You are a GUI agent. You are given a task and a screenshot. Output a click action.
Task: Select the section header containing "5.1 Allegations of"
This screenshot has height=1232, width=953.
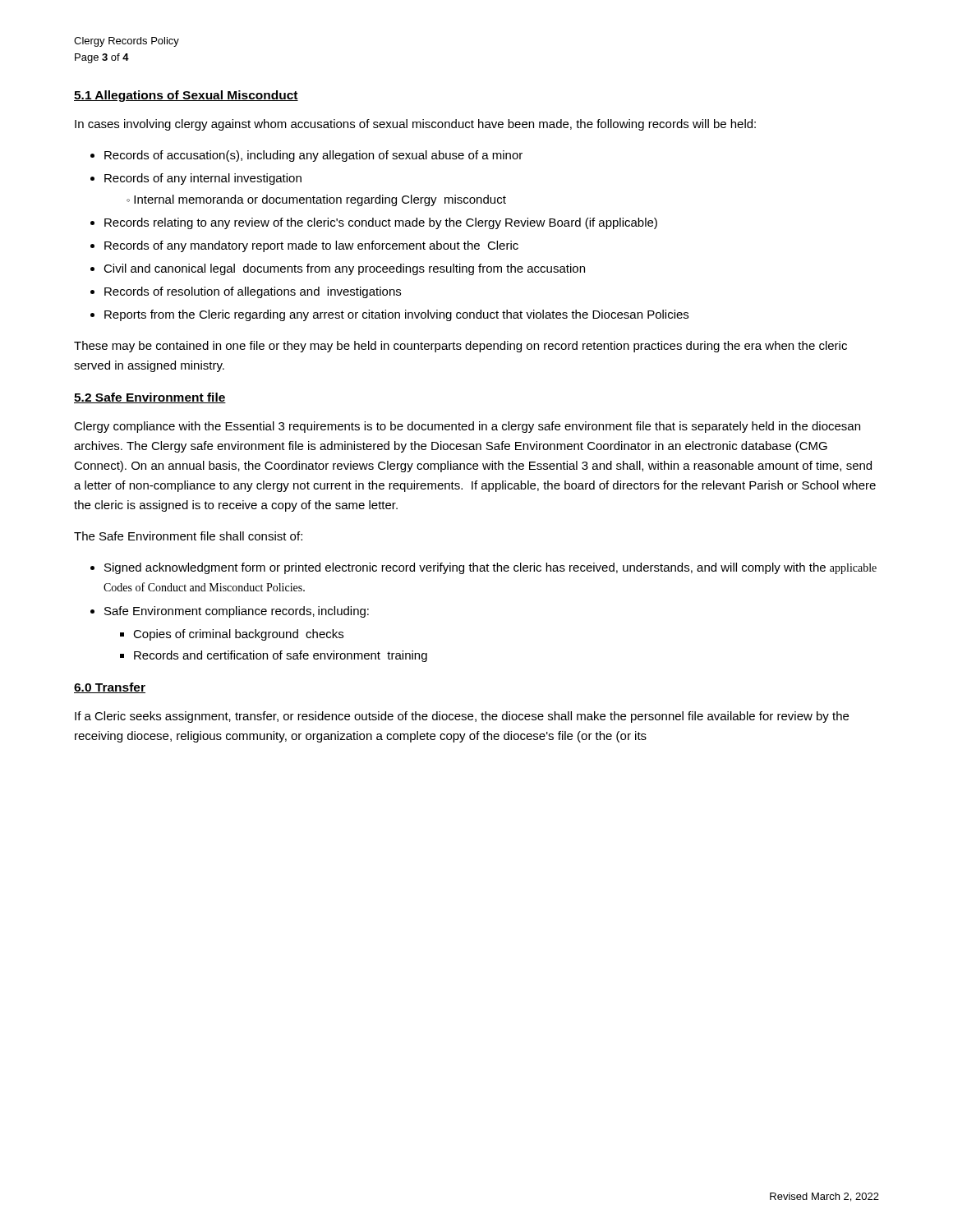[x=186, y=95]
